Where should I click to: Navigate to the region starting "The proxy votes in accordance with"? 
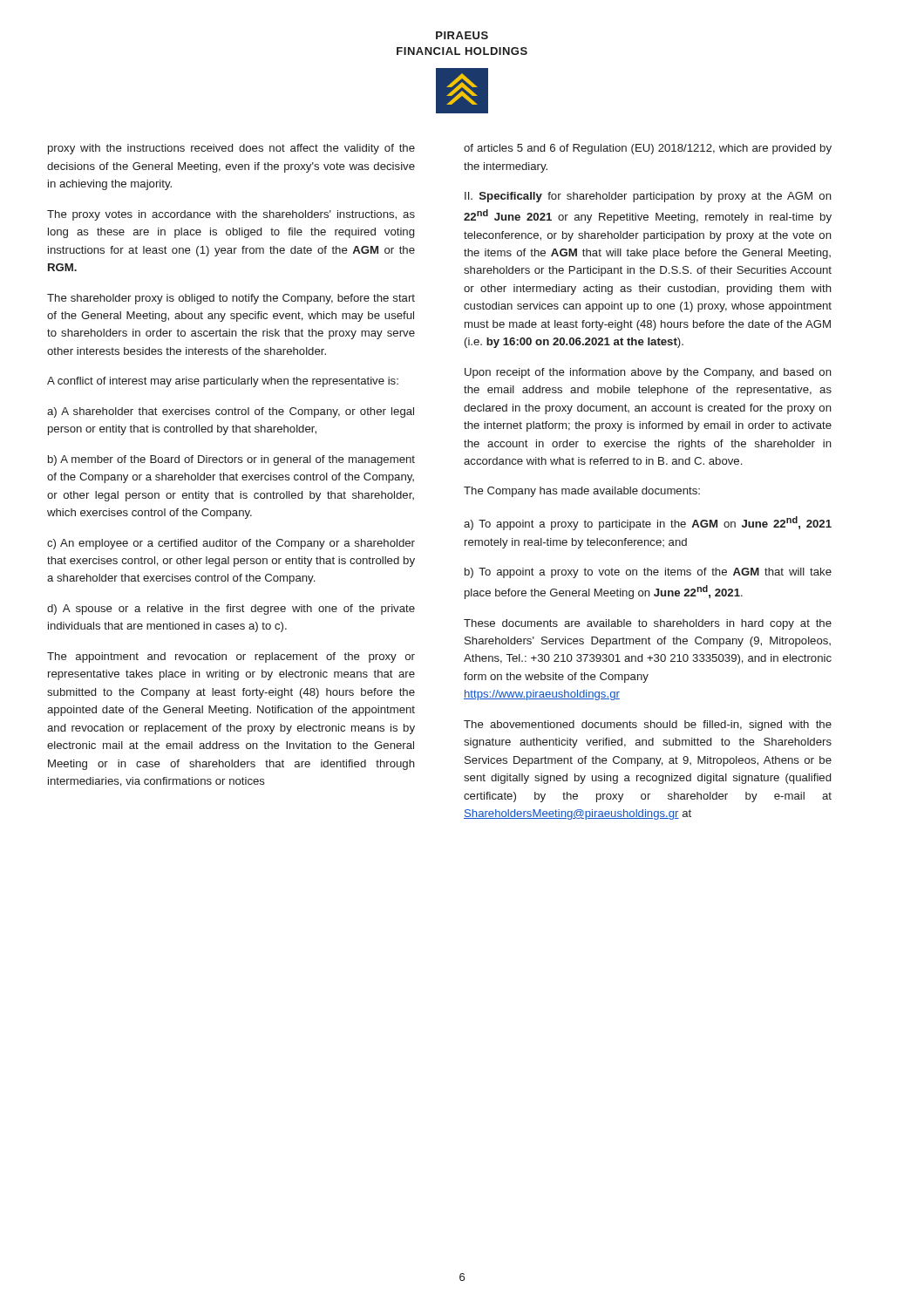231,241
